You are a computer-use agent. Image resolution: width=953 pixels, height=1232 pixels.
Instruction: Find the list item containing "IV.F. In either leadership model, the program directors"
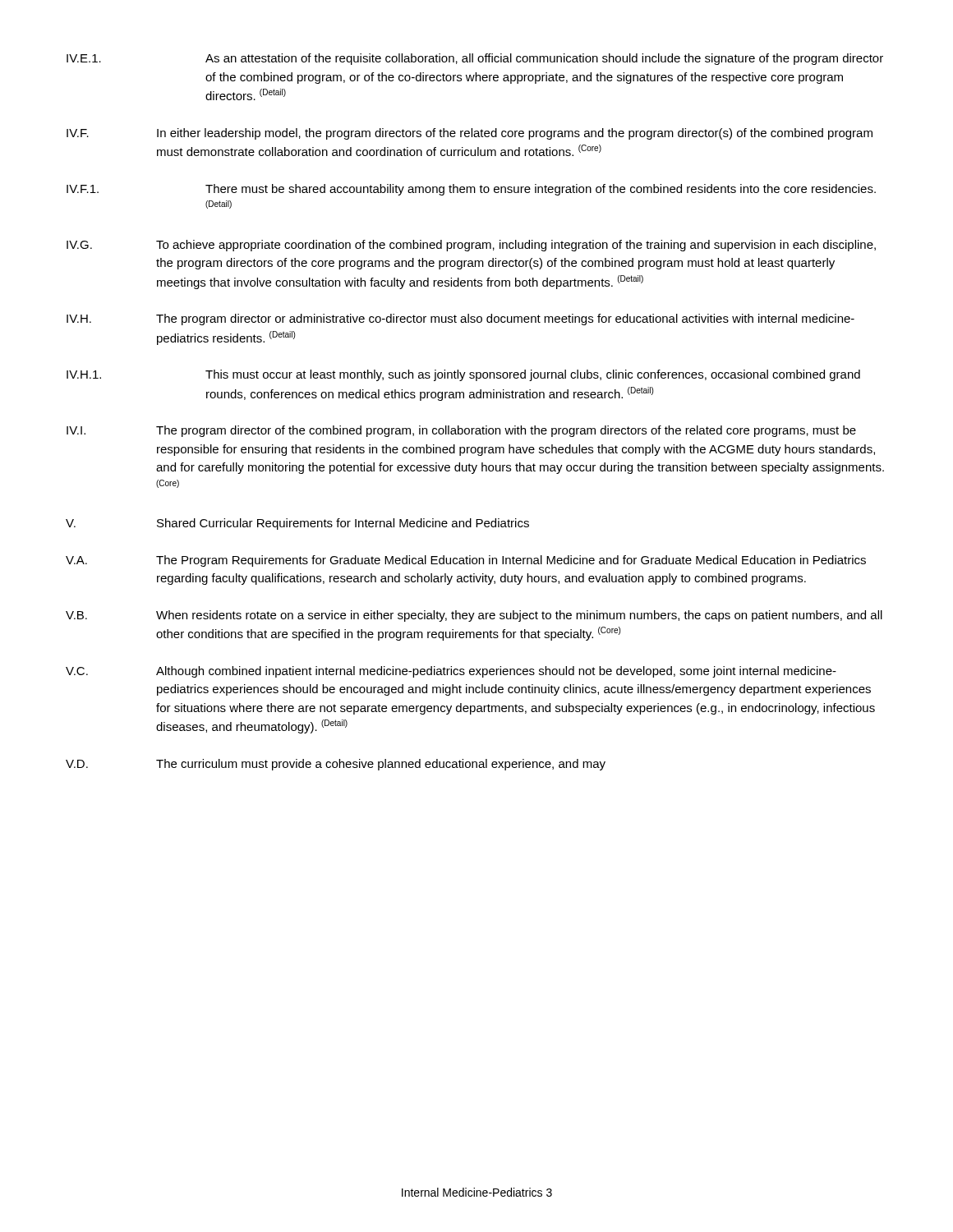click(476, 142)
